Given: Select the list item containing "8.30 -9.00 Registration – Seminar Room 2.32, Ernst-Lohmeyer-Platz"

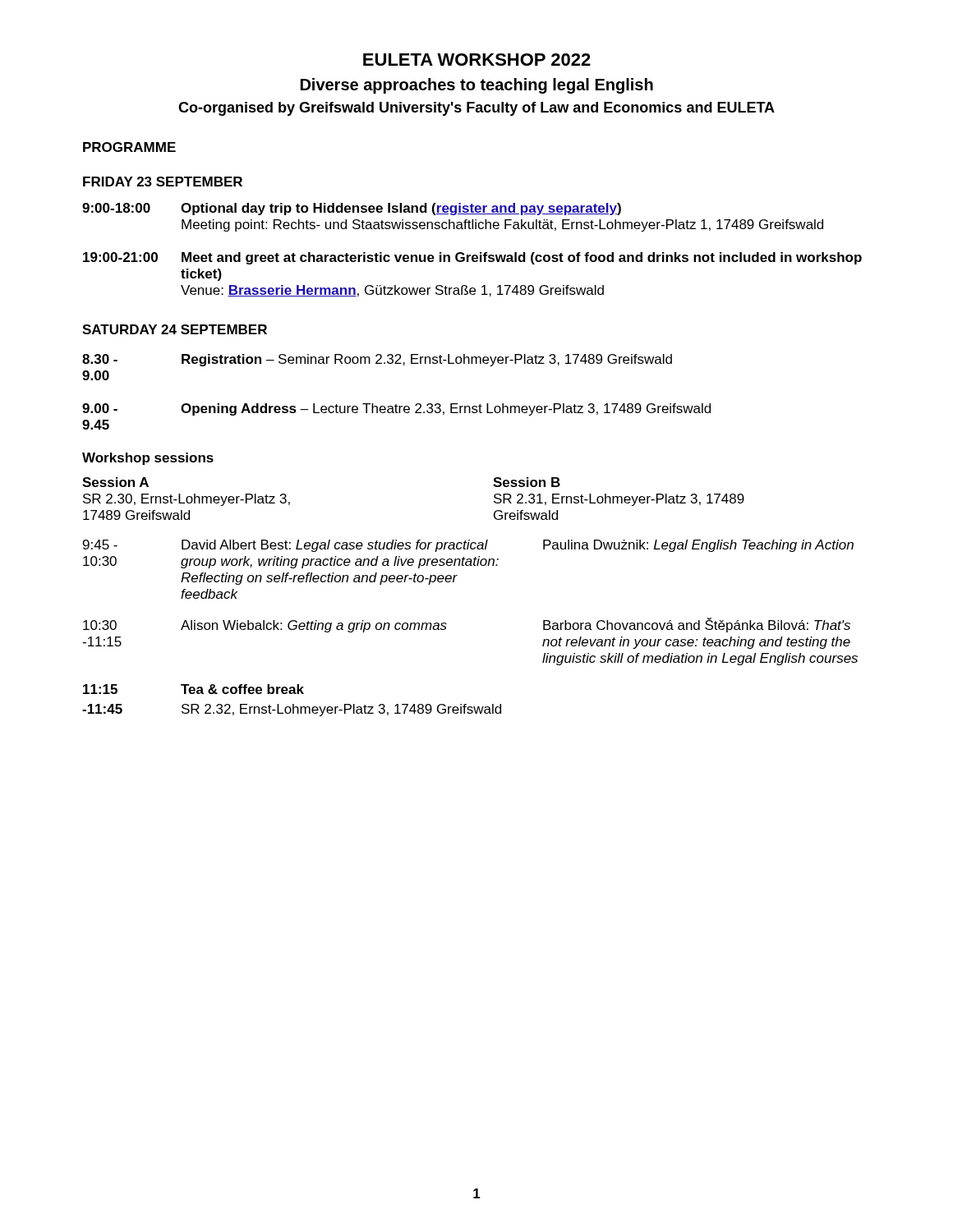Looking at the screenshot, I should [476, 368].
